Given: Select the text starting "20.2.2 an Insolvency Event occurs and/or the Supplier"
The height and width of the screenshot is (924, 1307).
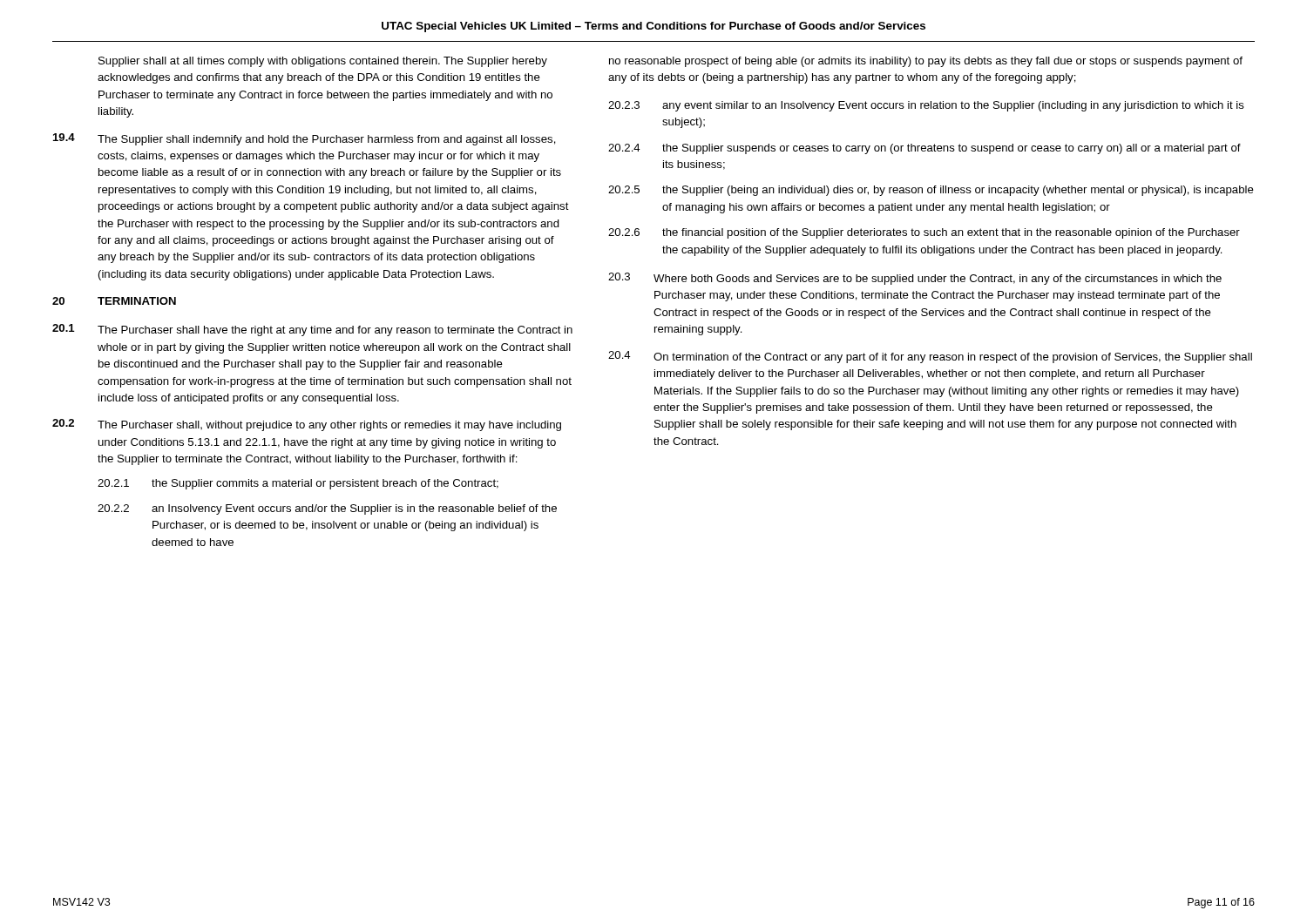Looking at the screenshot, I should [336, 525].
